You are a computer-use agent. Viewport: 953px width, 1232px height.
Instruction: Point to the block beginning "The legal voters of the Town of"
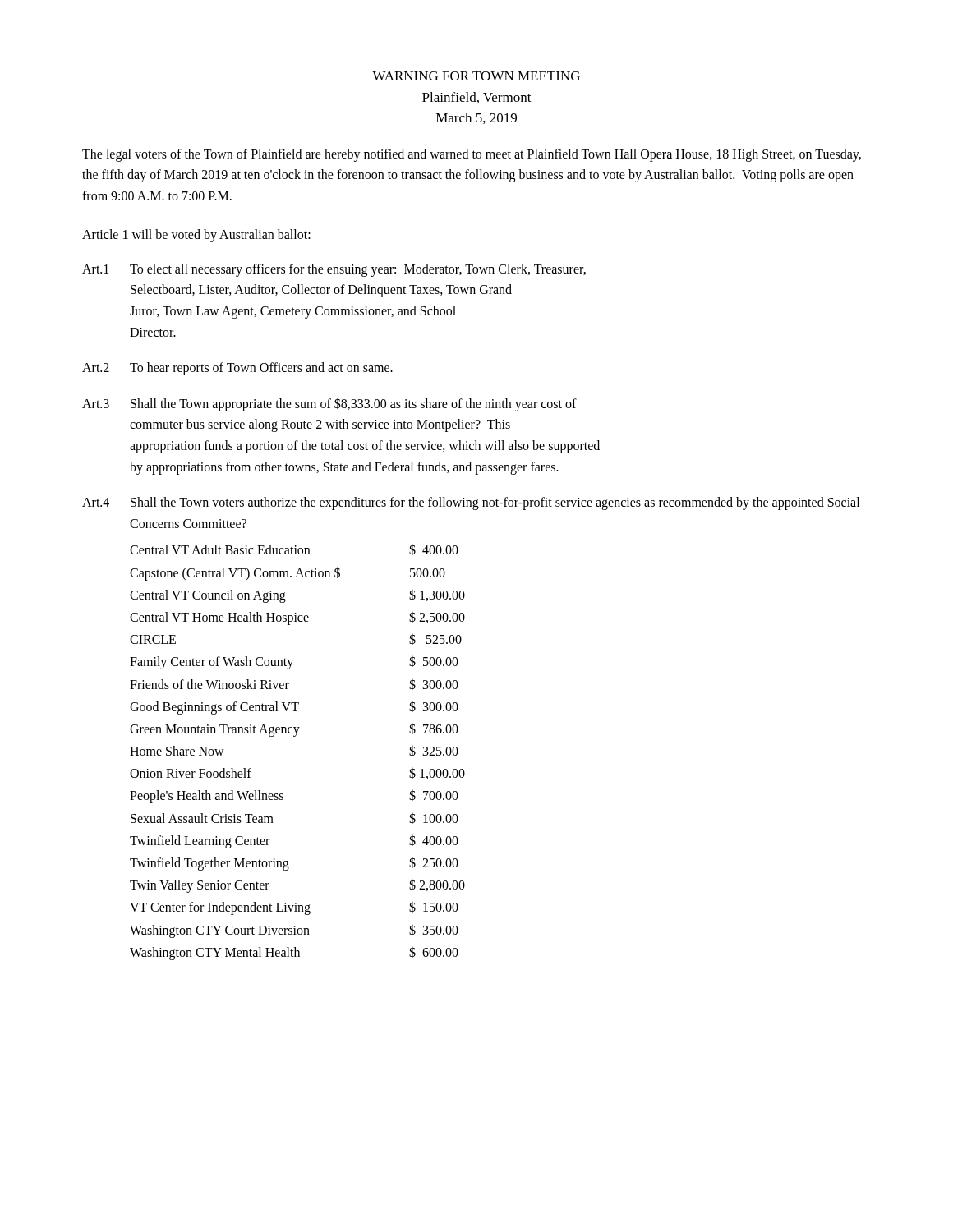tap(472, 175)
